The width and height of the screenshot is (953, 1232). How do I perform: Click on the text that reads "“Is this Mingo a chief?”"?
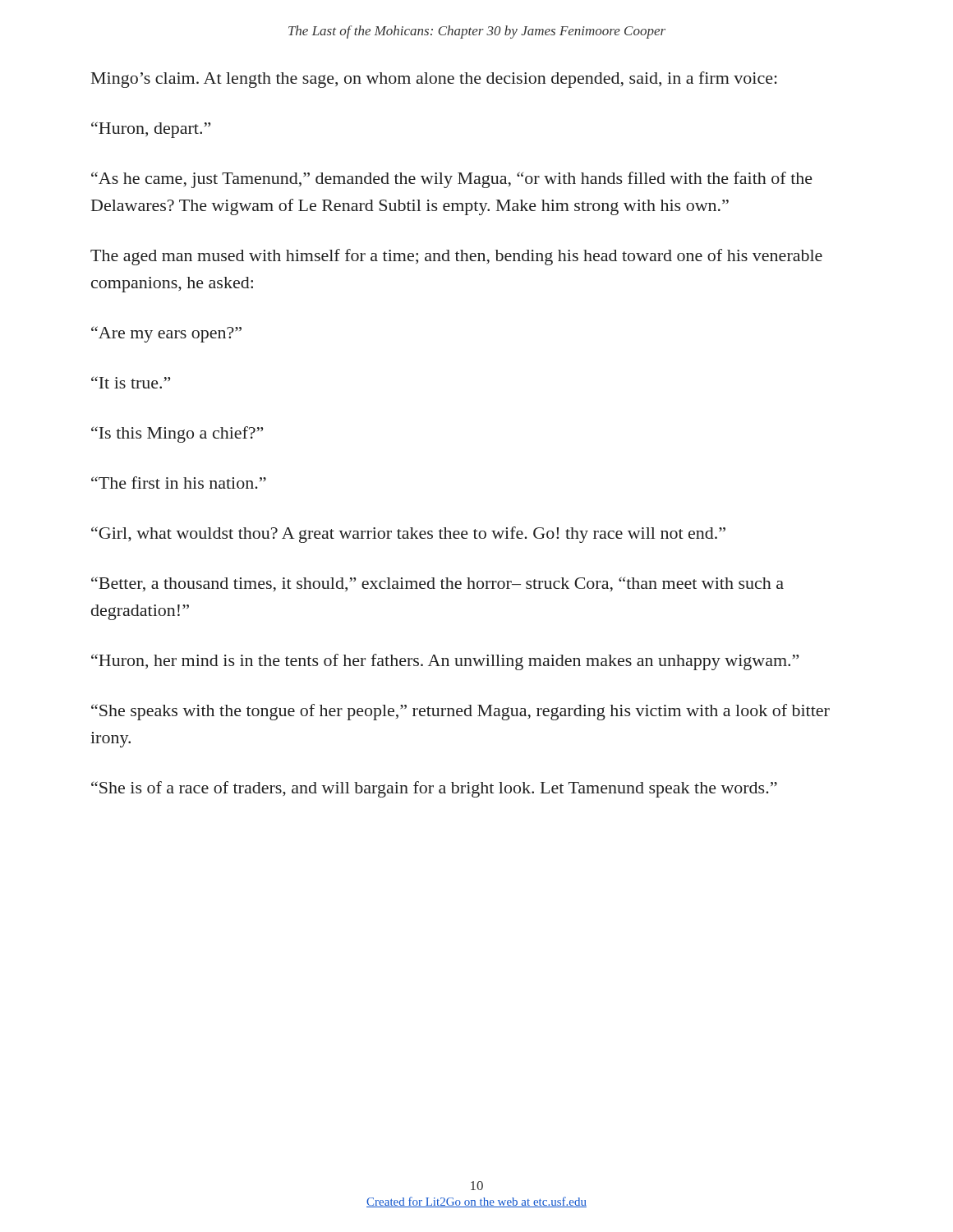[x=177, y=432]
